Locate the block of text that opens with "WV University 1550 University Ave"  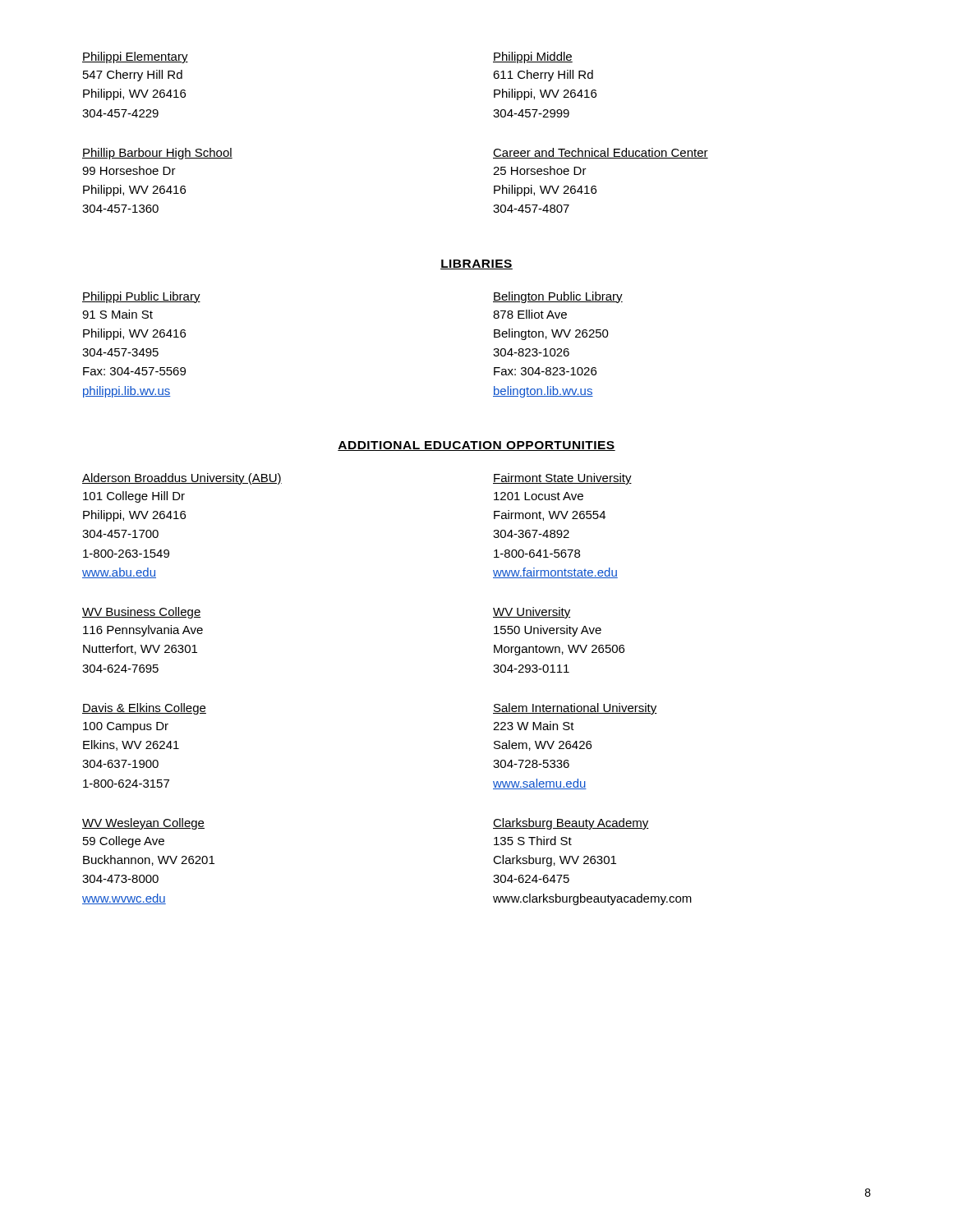(532, 613)
